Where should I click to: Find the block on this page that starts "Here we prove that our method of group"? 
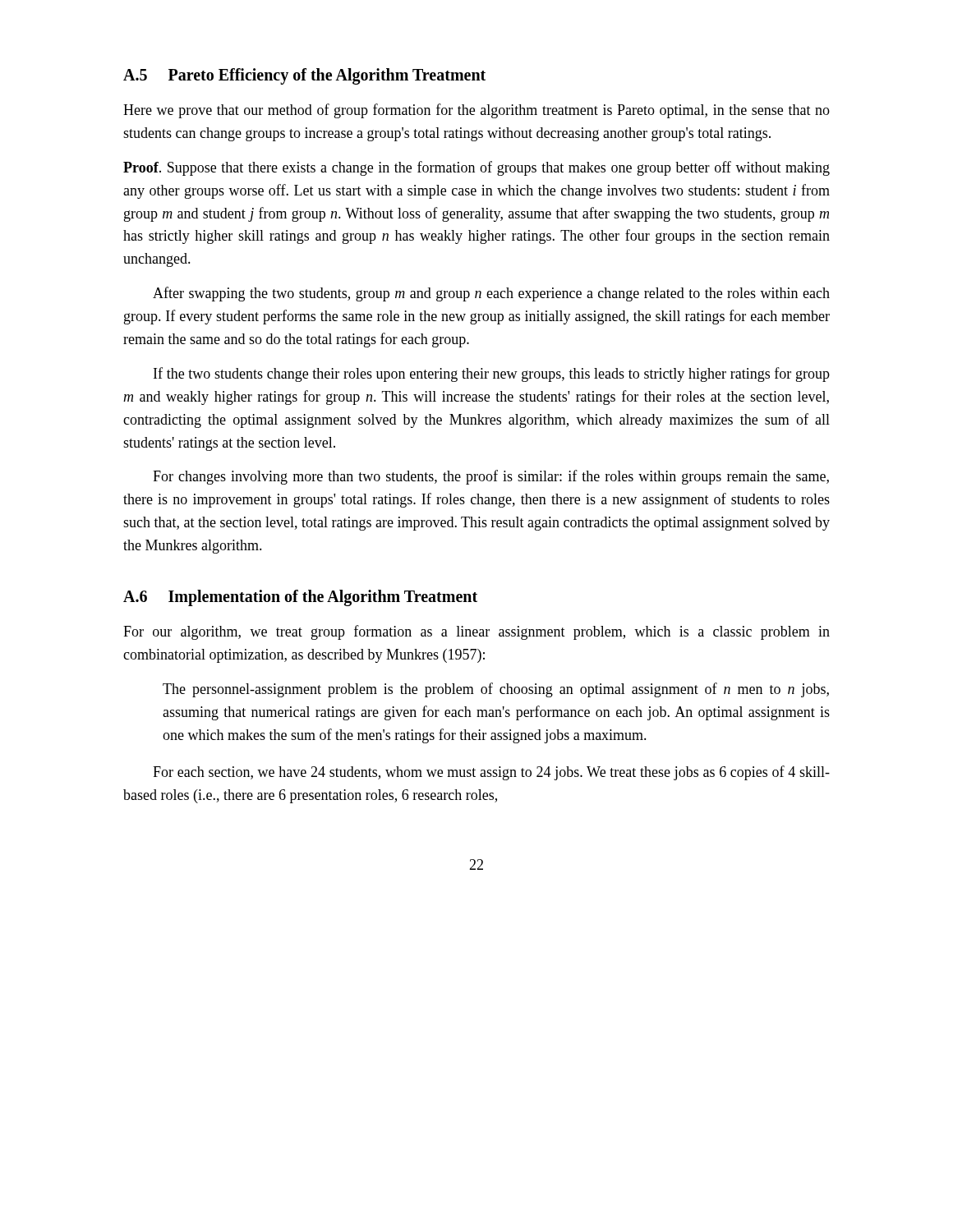point(476,122)
